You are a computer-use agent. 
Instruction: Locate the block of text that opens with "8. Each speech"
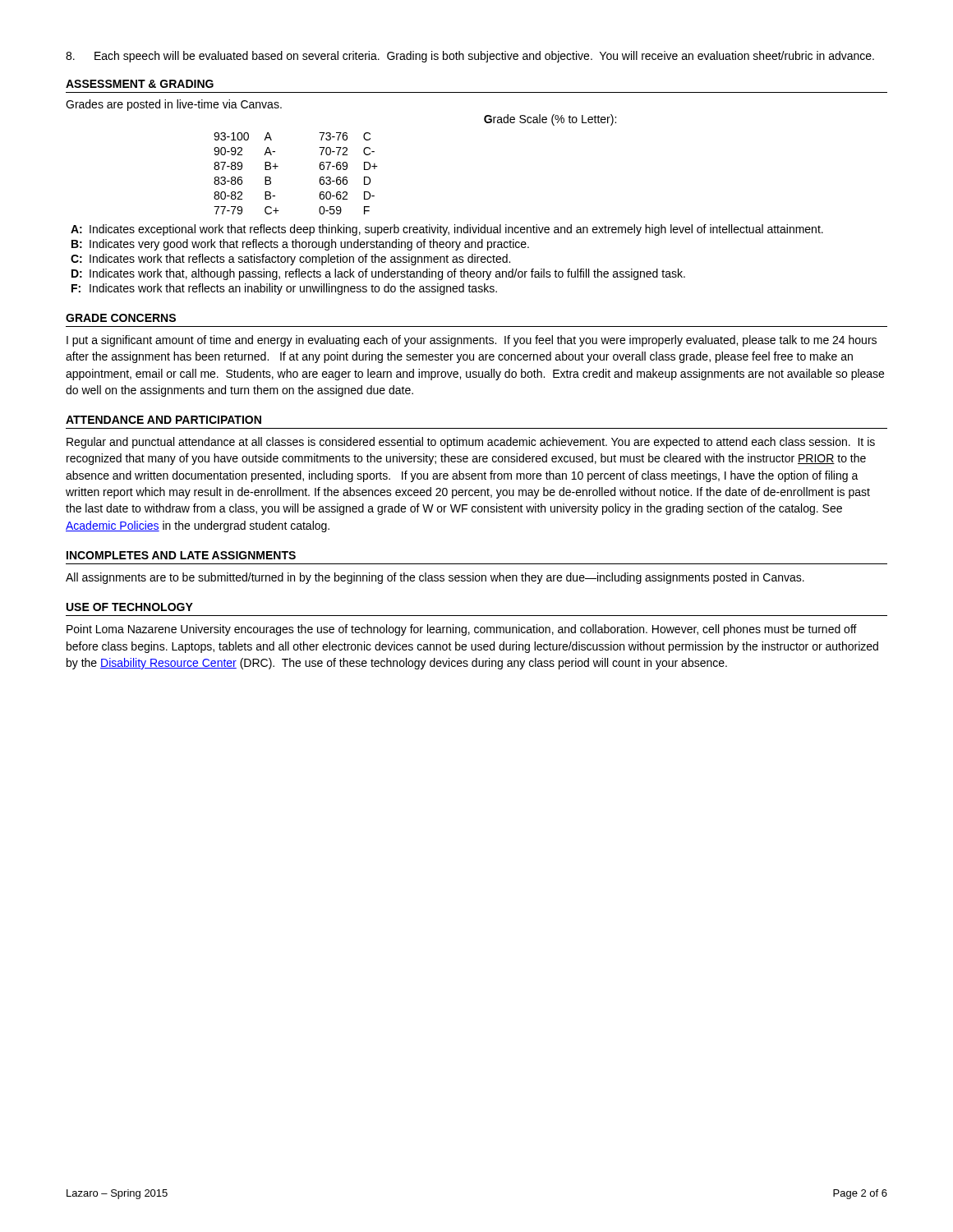click(470, 56)
